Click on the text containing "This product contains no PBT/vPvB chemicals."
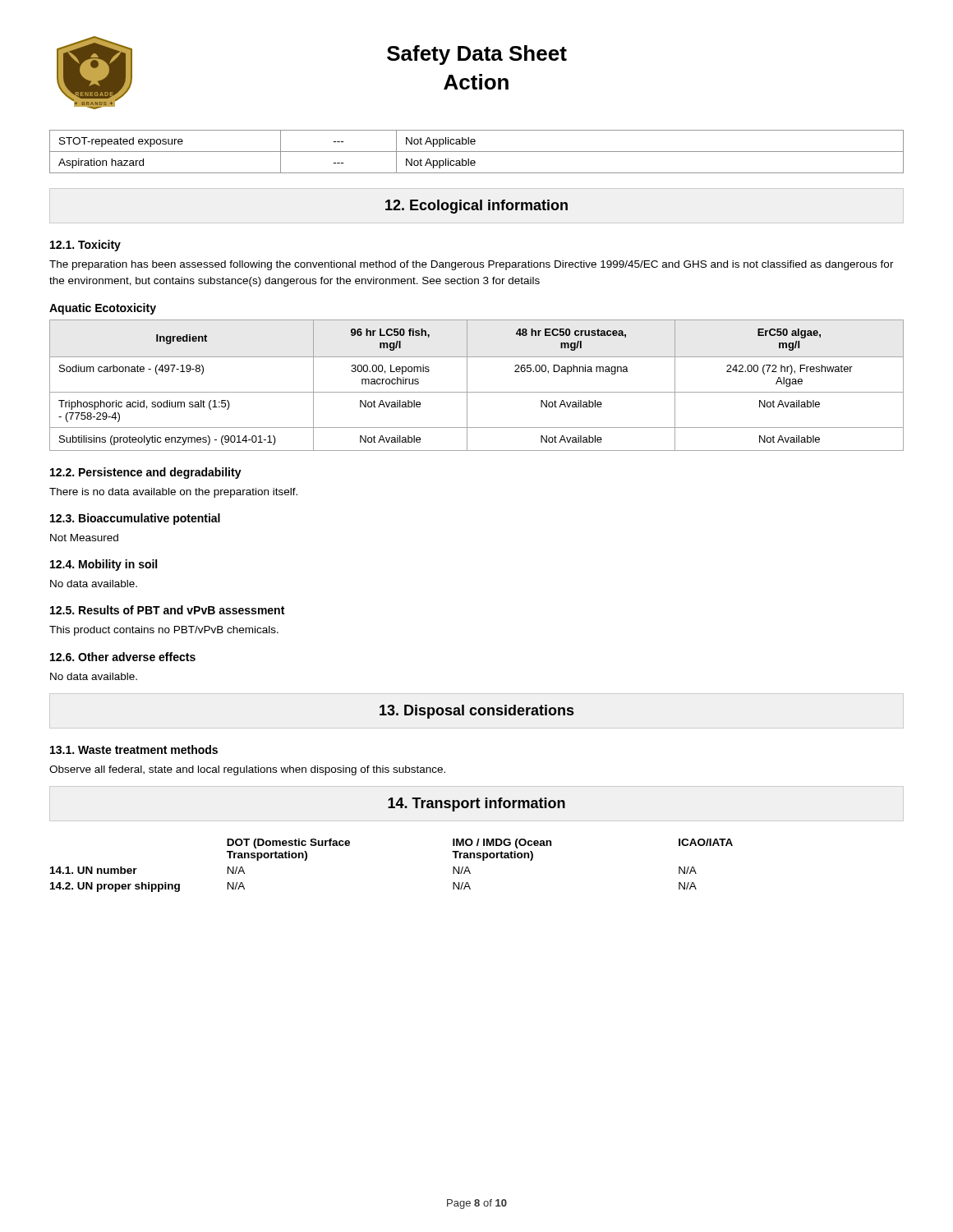The width and height of the screenshot is (953, 1232). [164, 630]
